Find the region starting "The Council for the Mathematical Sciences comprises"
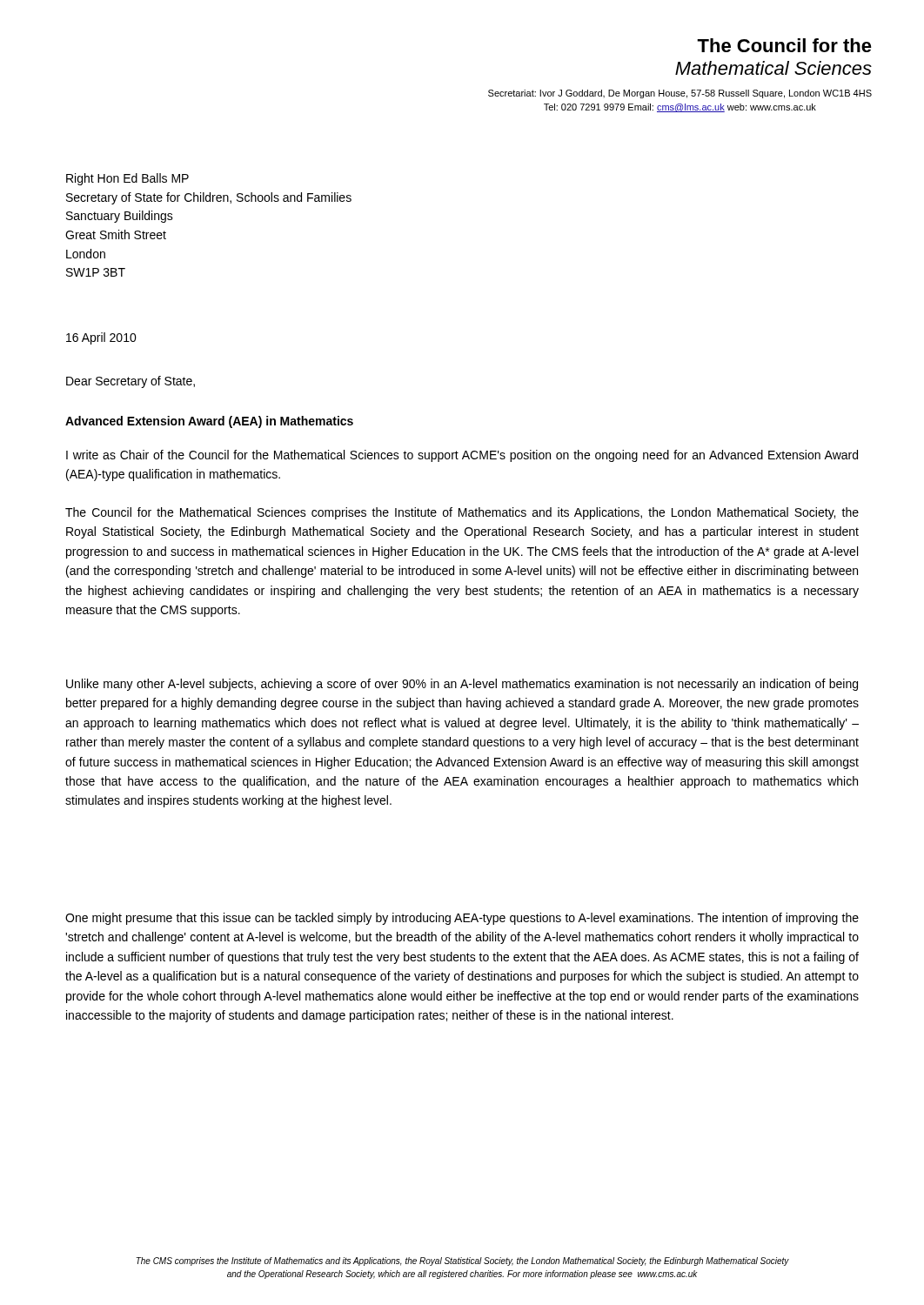 [x=462, y=561]
